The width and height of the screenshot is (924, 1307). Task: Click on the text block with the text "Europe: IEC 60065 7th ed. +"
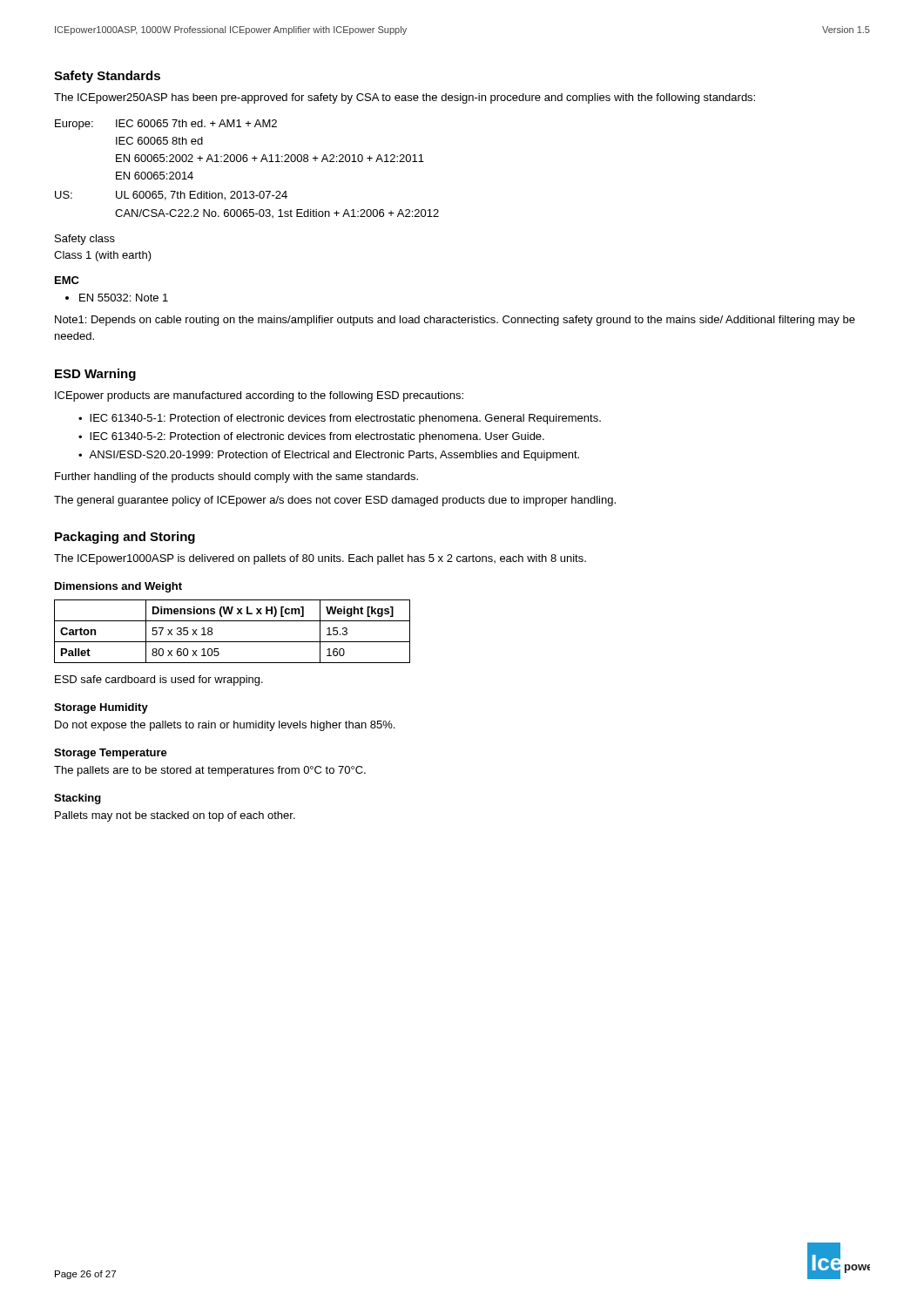click(x=166, y=125)
